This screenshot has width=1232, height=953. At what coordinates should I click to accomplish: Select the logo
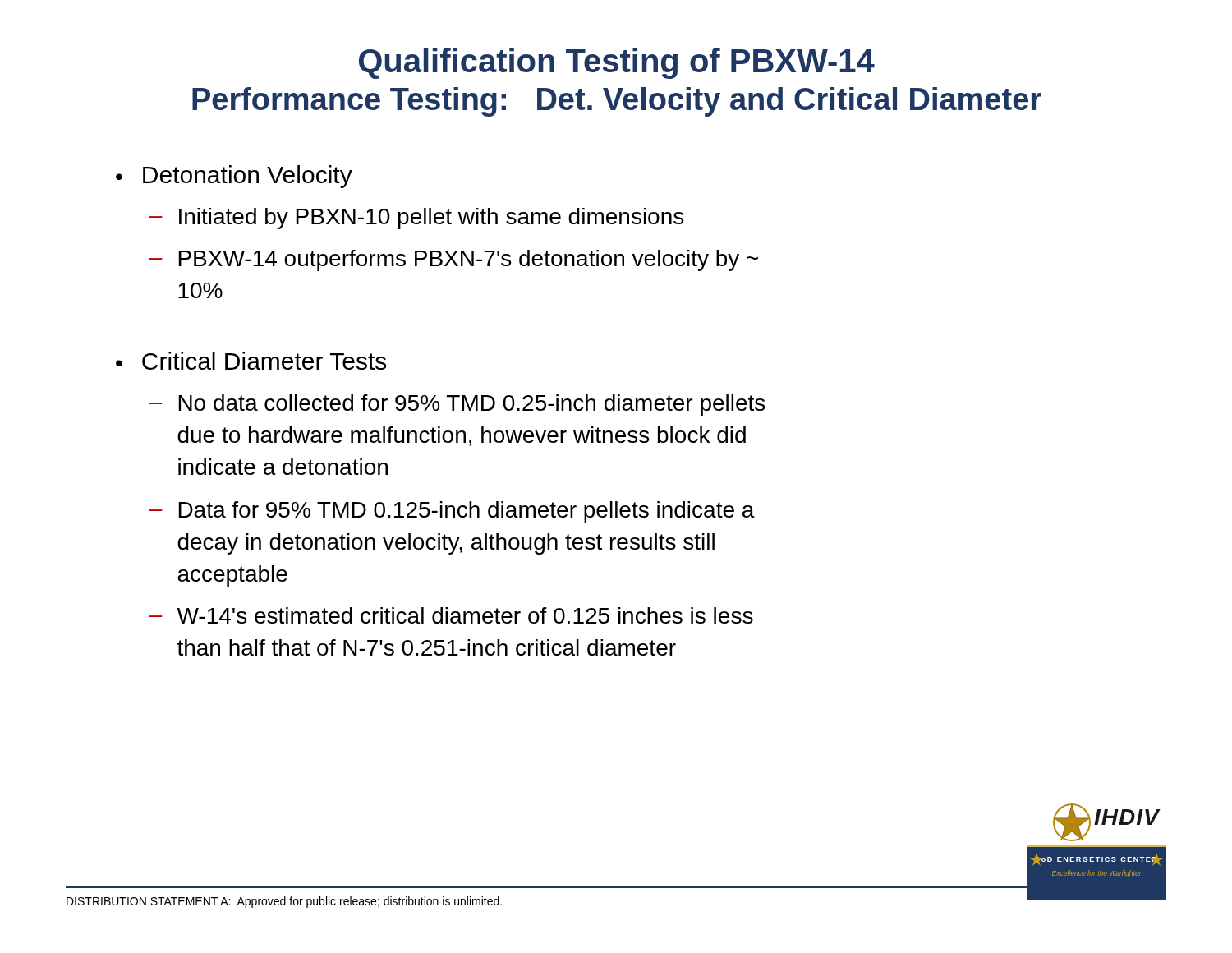pyautogui.click(x=1096, y=853)
